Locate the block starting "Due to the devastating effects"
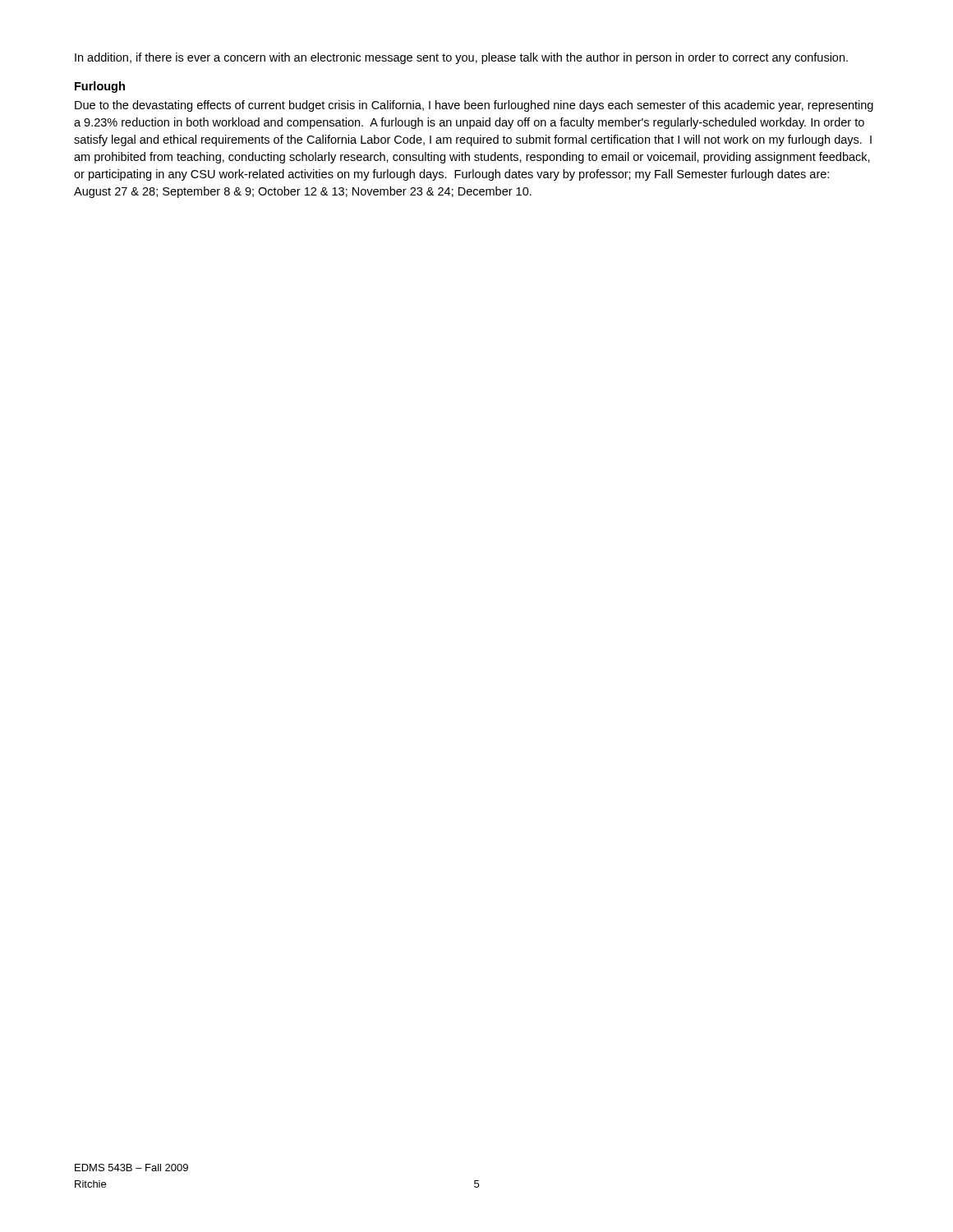Screen dimensions: 1232x953 (474, 148)
